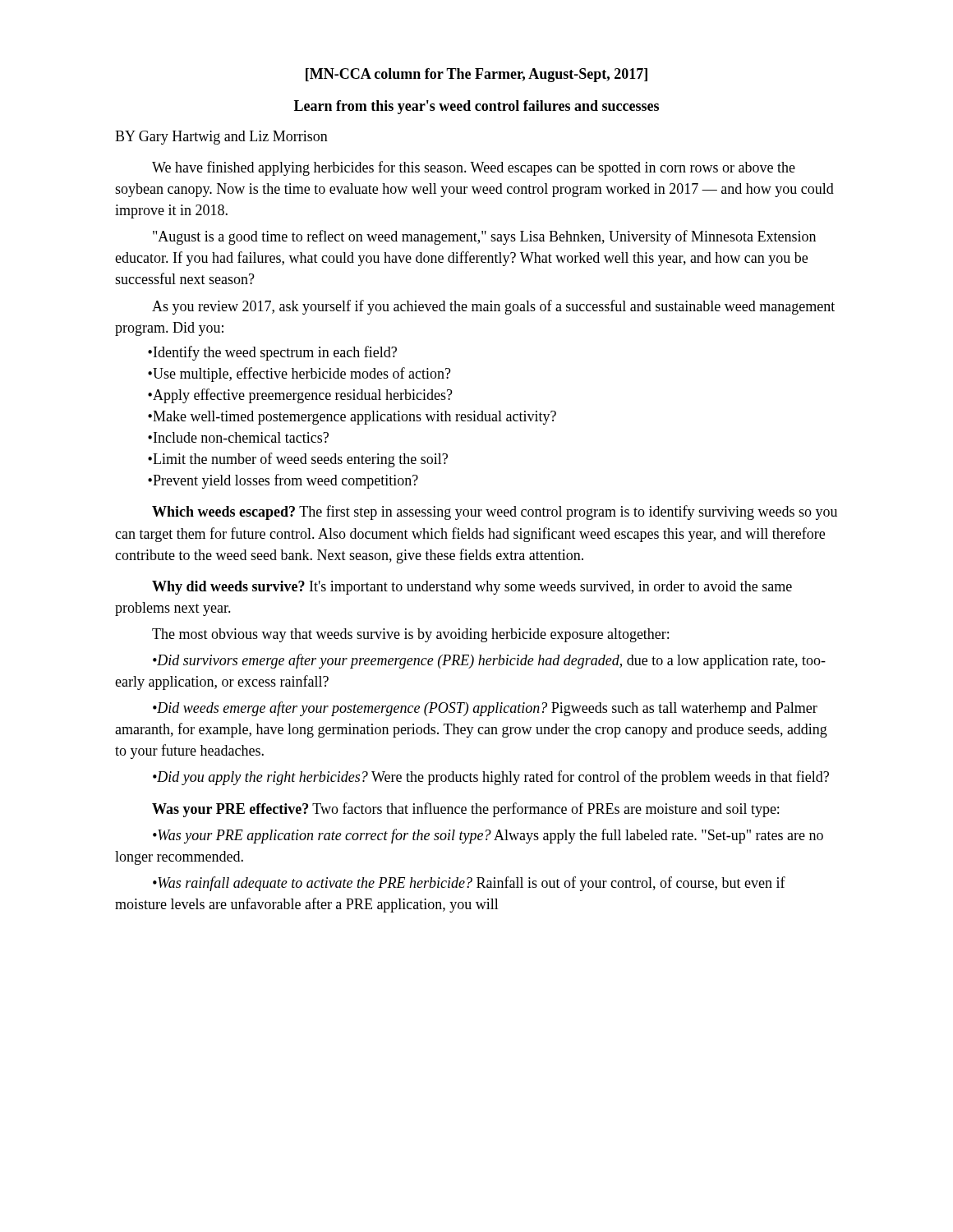Select the text block that reads "The most obvious"

pos(476,634)
